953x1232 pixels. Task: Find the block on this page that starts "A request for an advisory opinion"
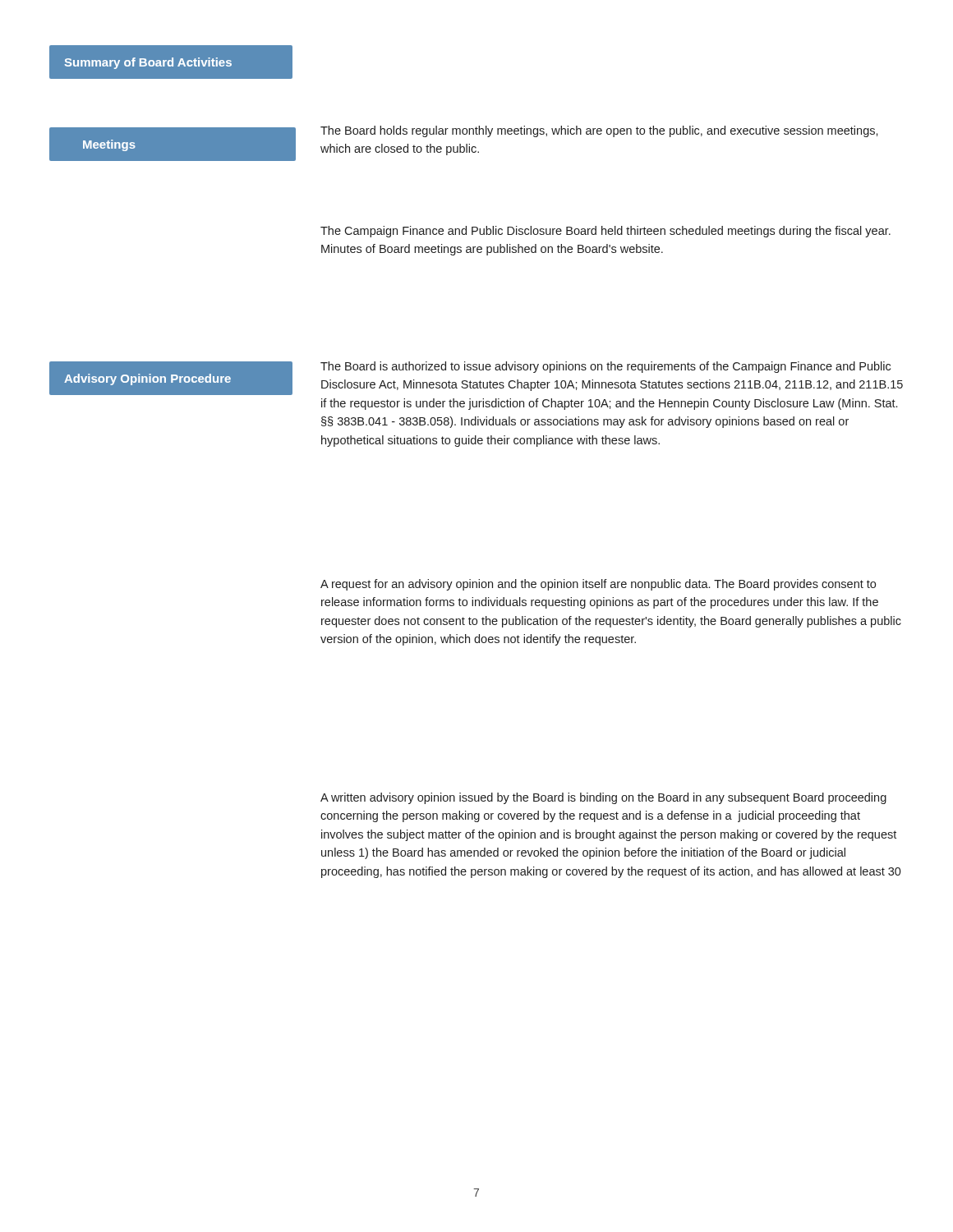[611, 612]
